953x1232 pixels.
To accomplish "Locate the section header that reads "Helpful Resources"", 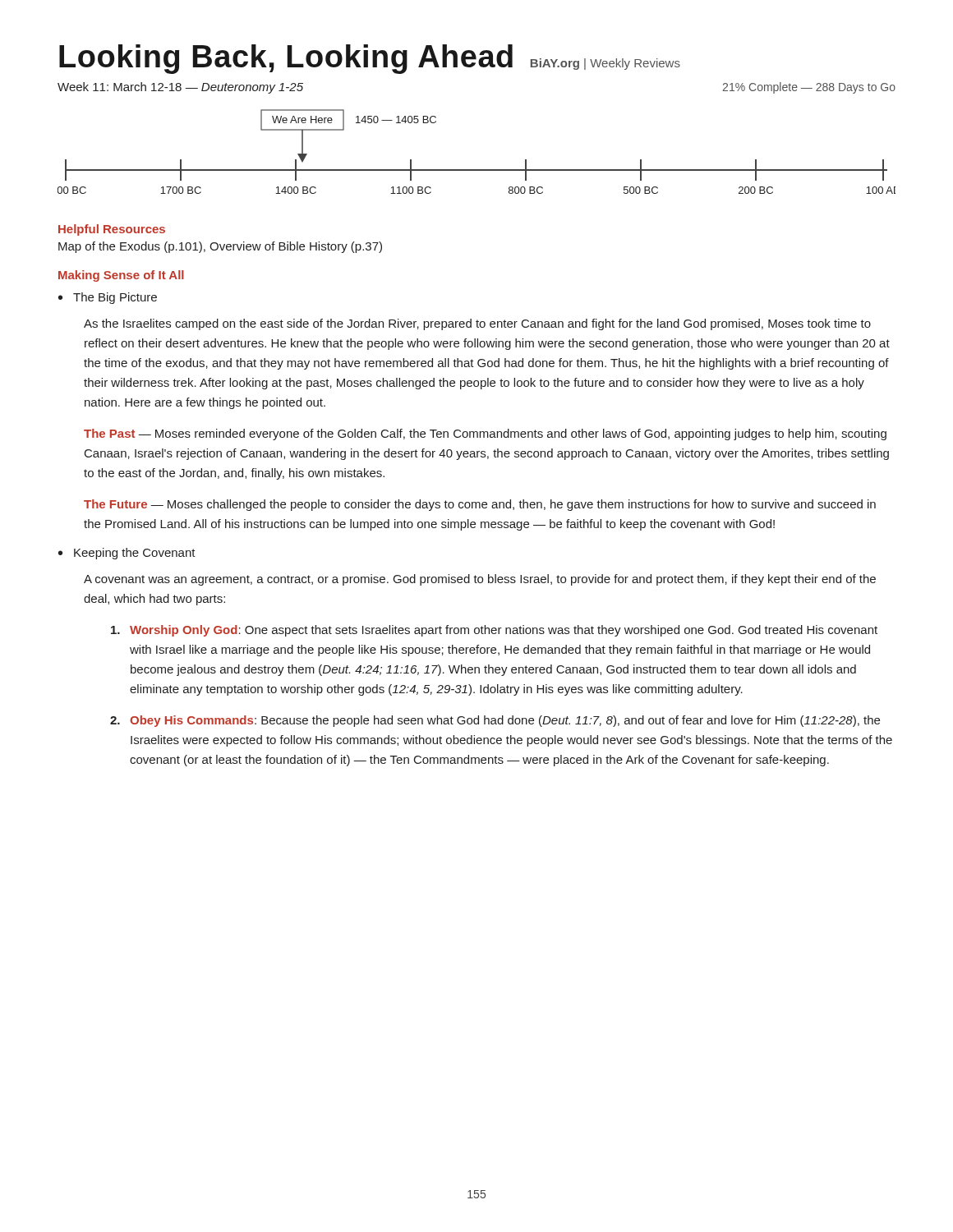I will (x=112, y=229).
